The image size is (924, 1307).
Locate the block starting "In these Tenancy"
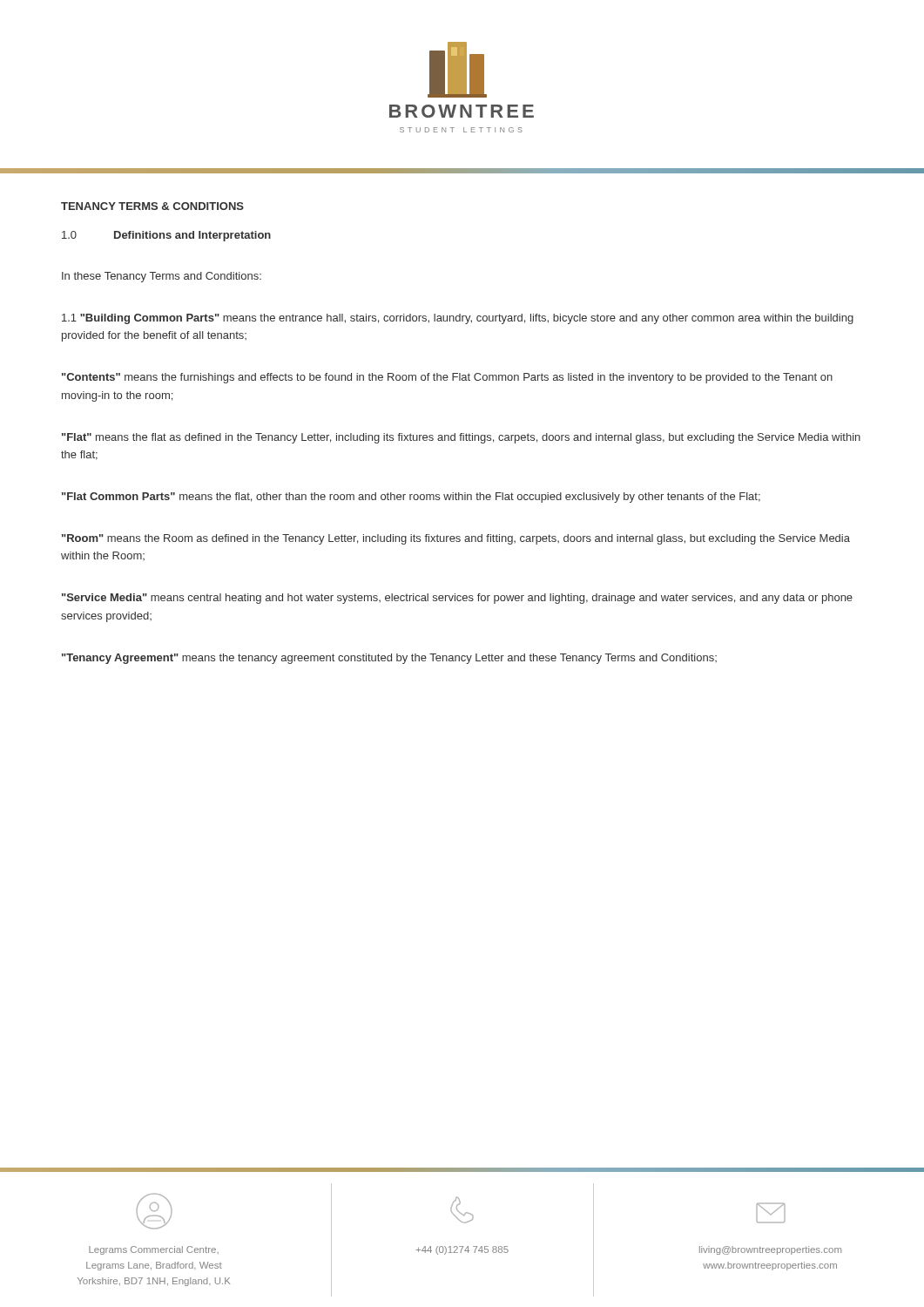pos(161,276)
